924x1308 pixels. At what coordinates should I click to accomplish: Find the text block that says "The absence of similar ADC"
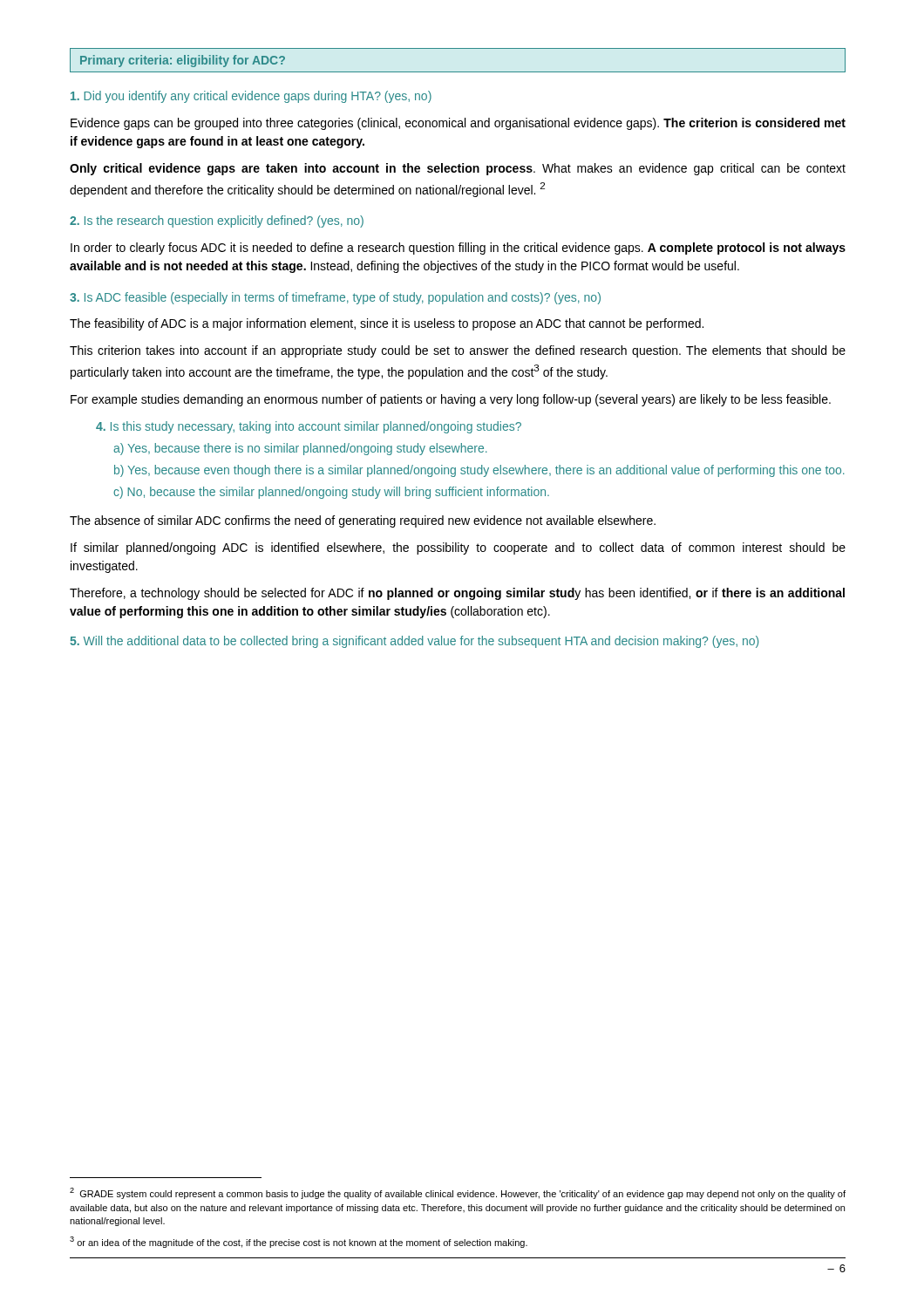click(x=363, y=521)
